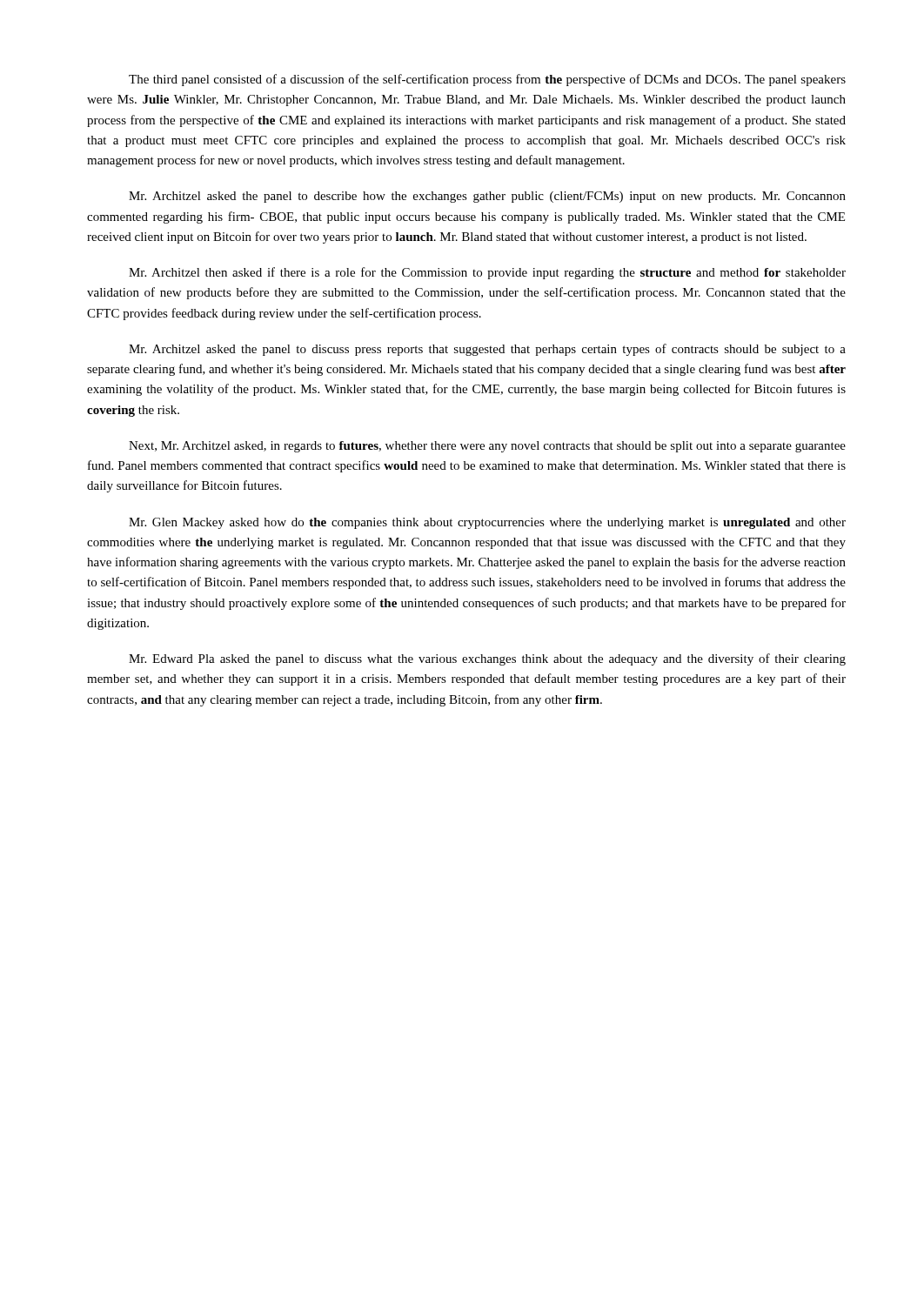
Task: Locate the text block containing "Mr. Edward Pla asked the panel"
Action: click(466, 679)
